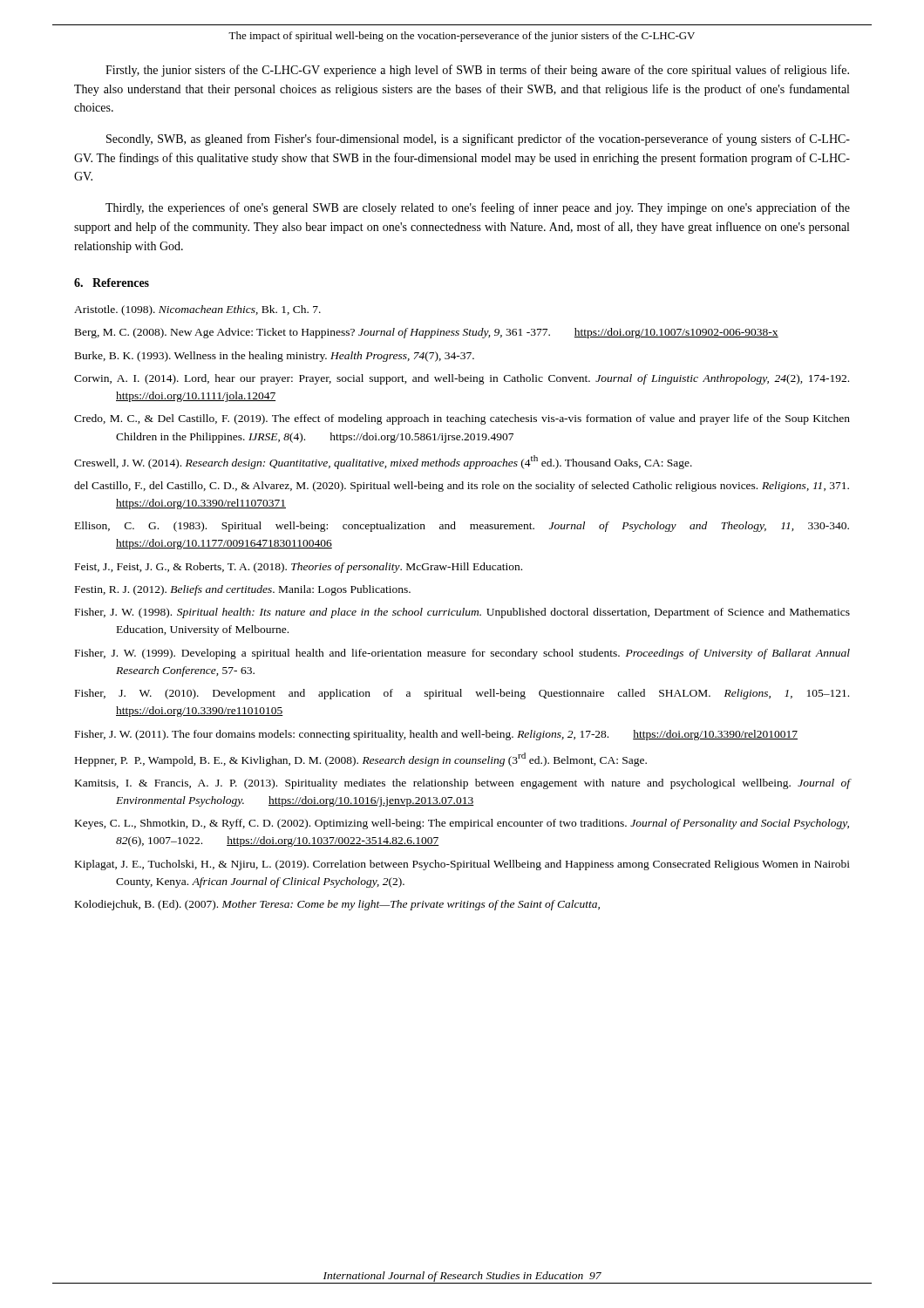Select the list item that reads "Burke, B. K. (1993). Wellness in"
924x1308 pixels.
pos(274,355)
